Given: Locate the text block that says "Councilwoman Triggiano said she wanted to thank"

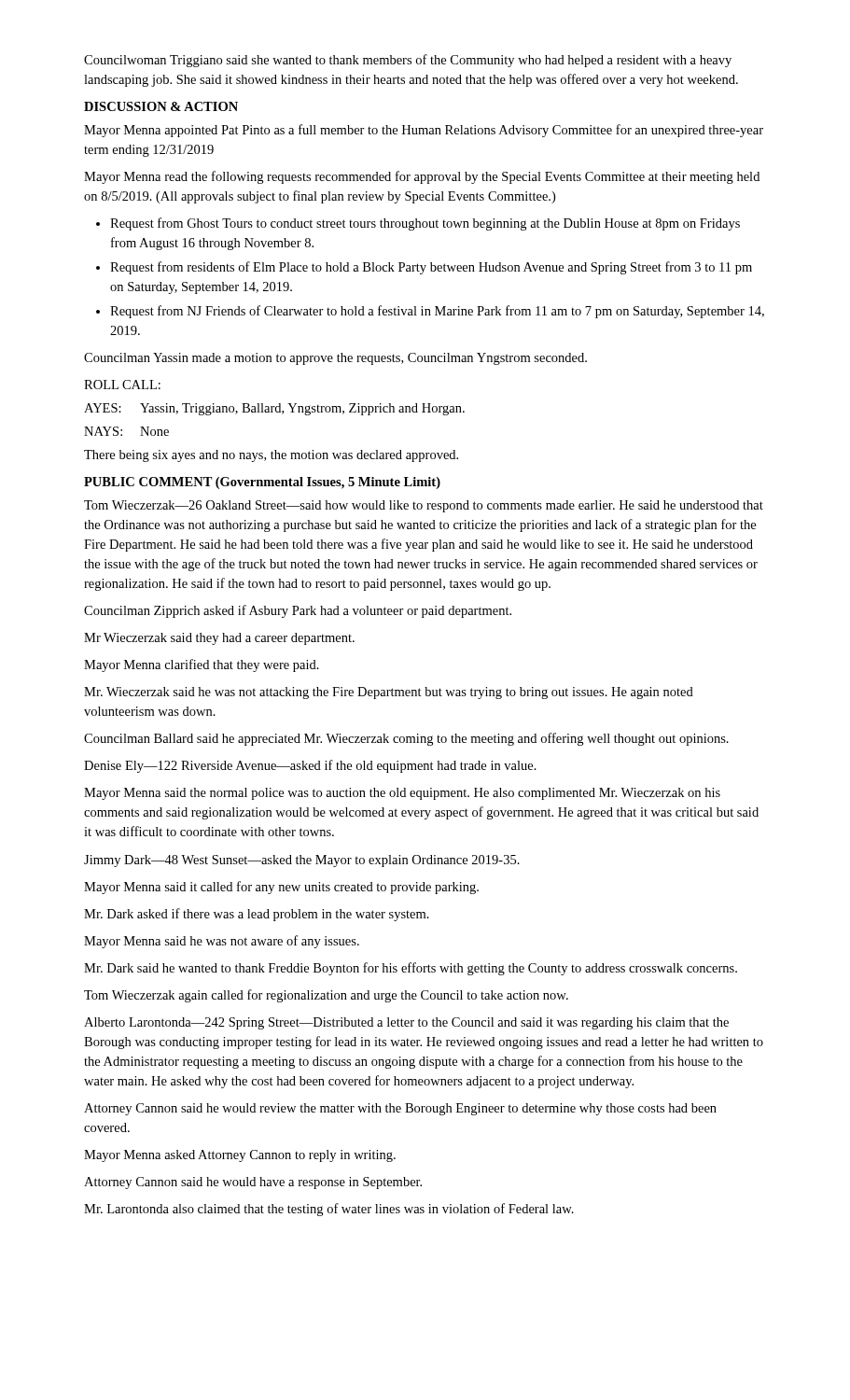Looking at the screenshot, I should [425, 70].
